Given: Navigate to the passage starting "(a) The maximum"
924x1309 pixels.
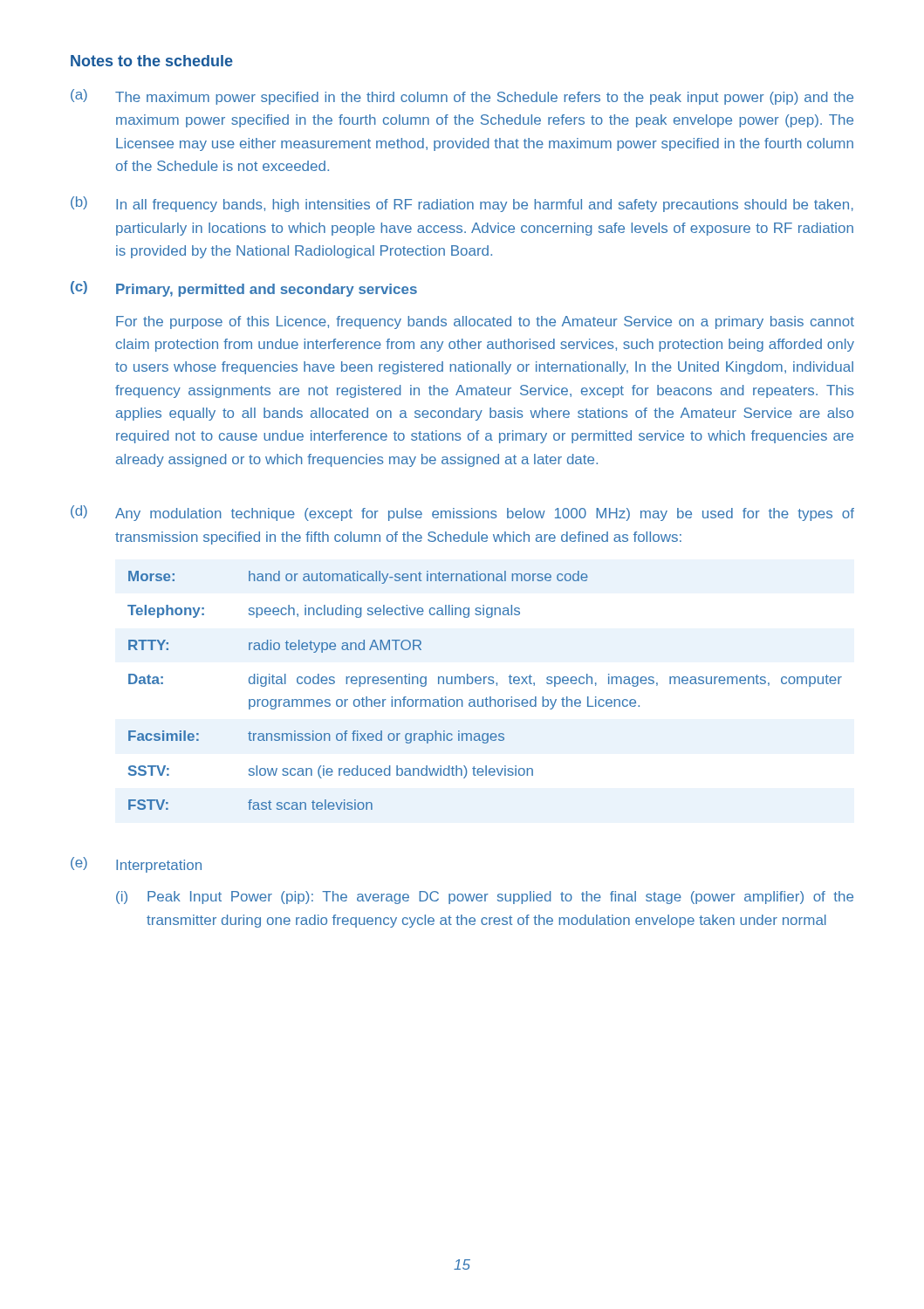Looking at the screenshot, I should [x=462, y=132].
